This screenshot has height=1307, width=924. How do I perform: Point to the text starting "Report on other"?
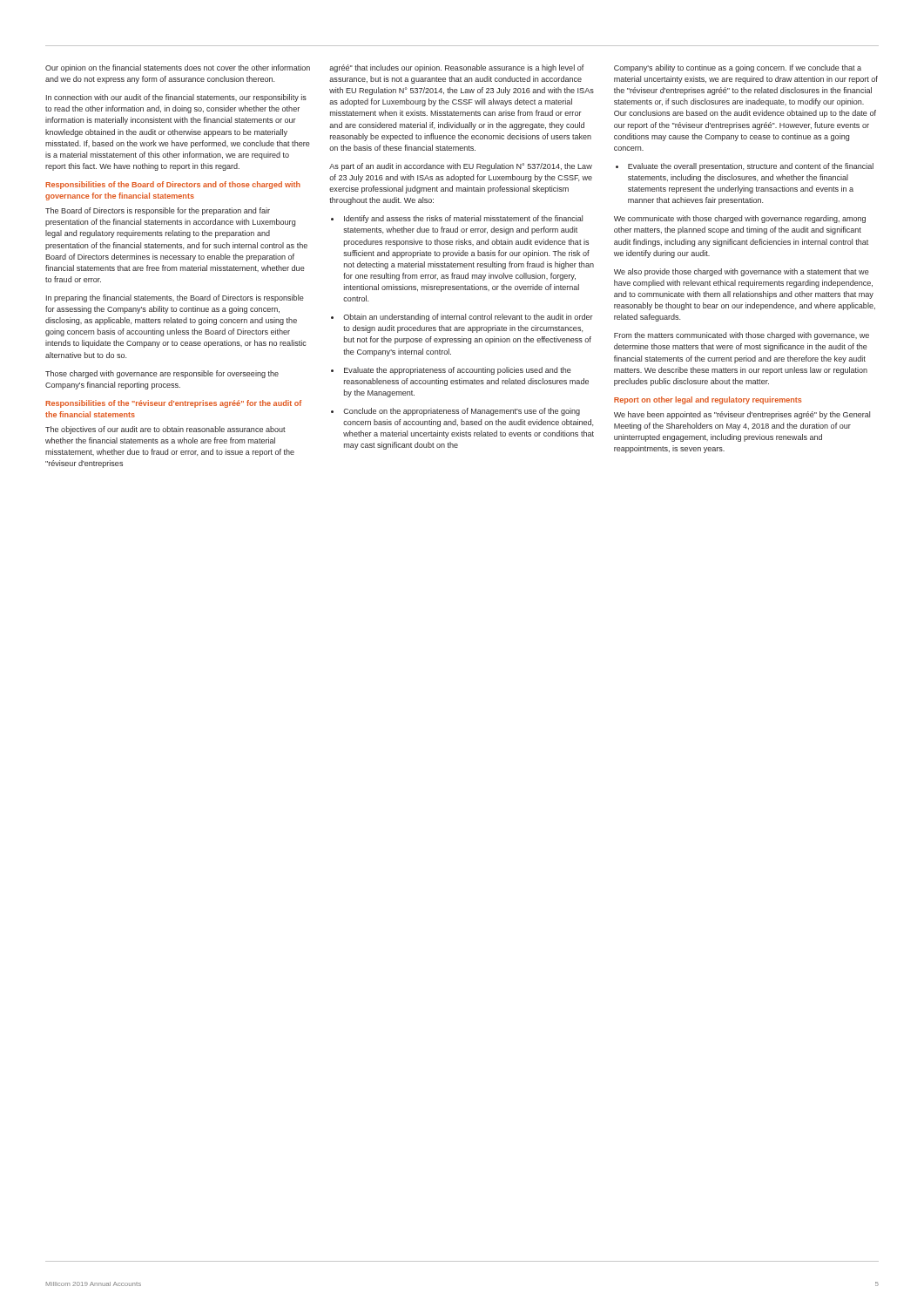(746, 400)
